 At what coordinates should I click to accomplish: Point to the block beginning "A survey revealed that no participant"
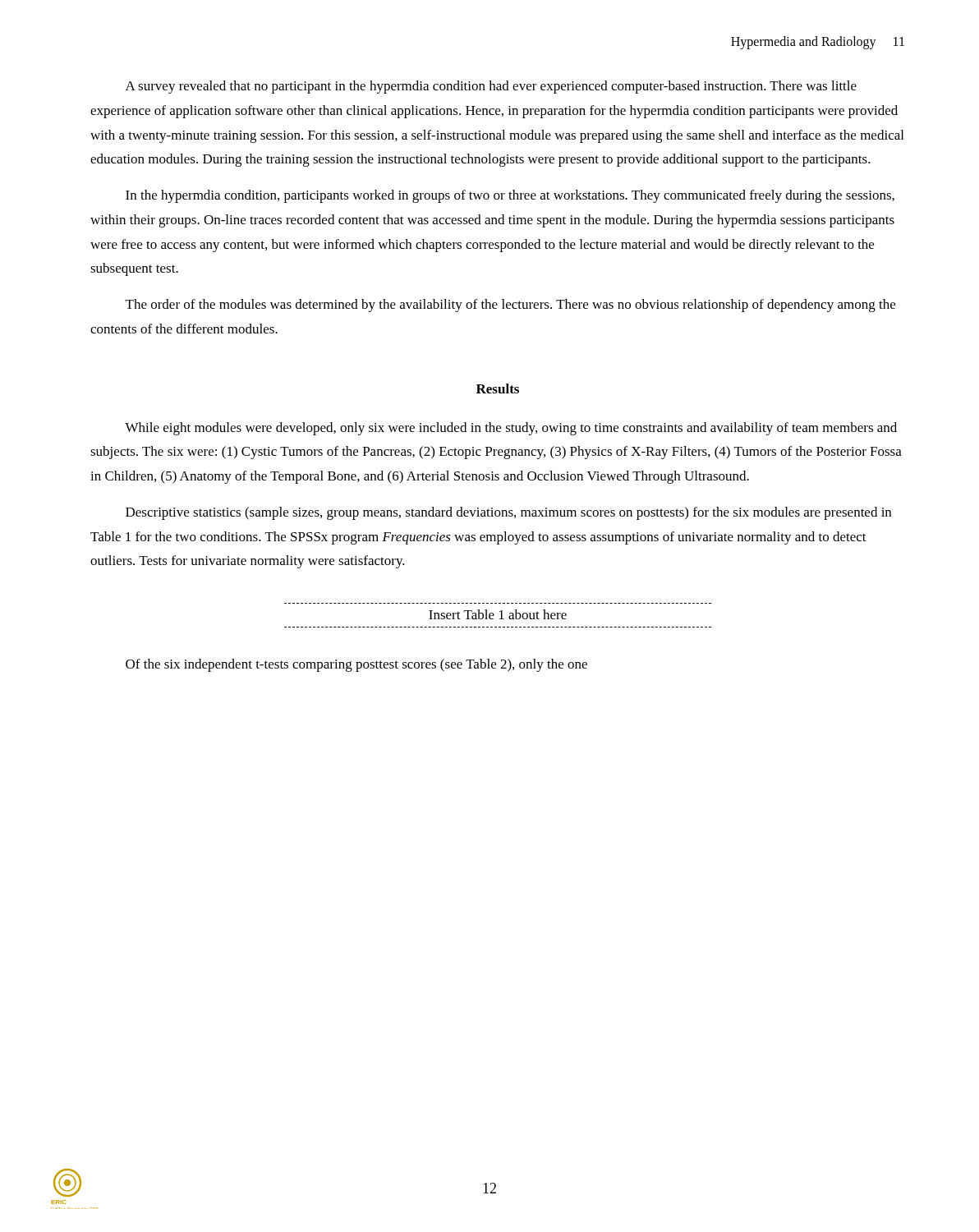(x=498, y=123)
